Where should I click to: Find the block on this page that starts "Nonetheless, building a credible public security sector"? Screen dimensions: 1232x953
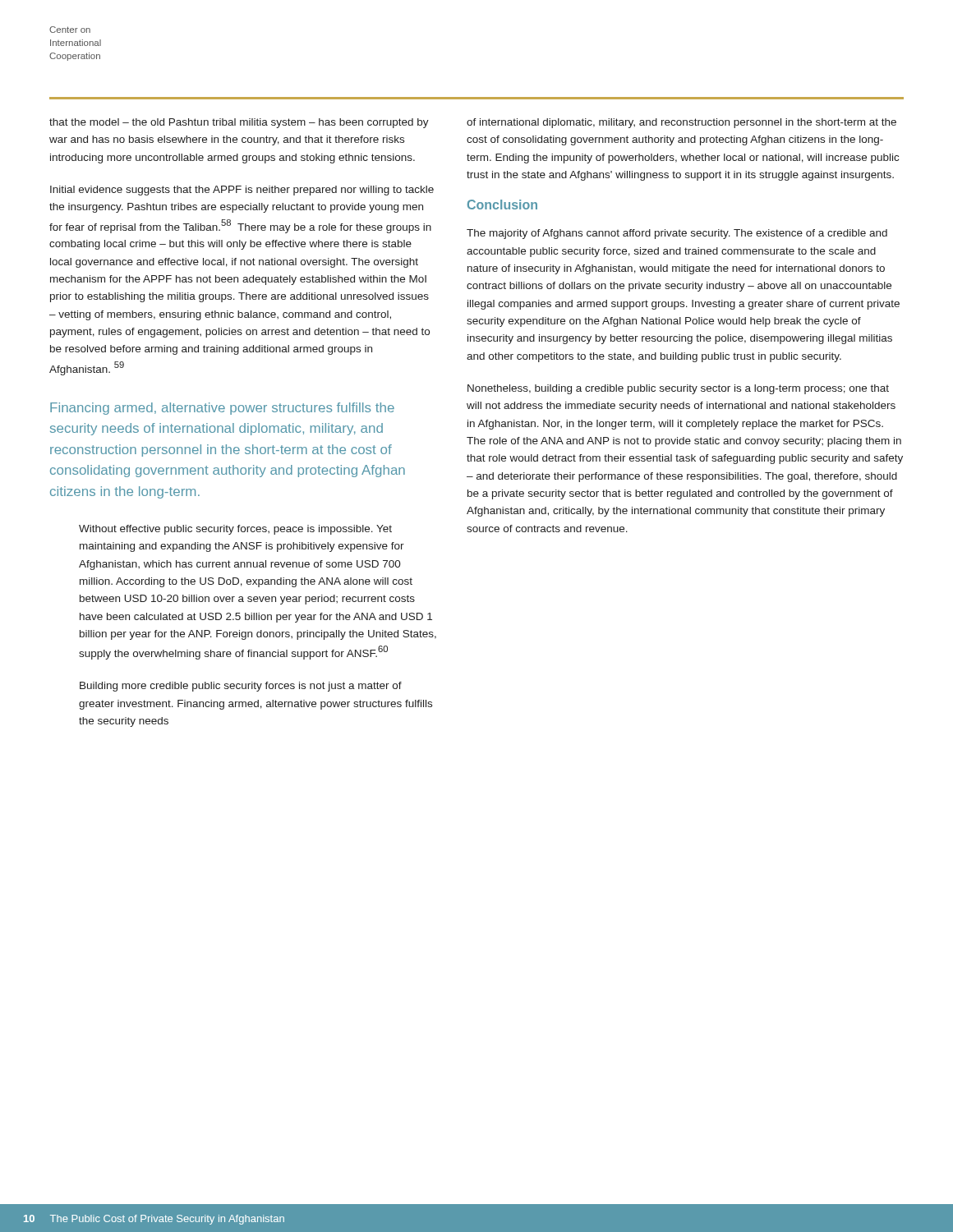(685, 458)
